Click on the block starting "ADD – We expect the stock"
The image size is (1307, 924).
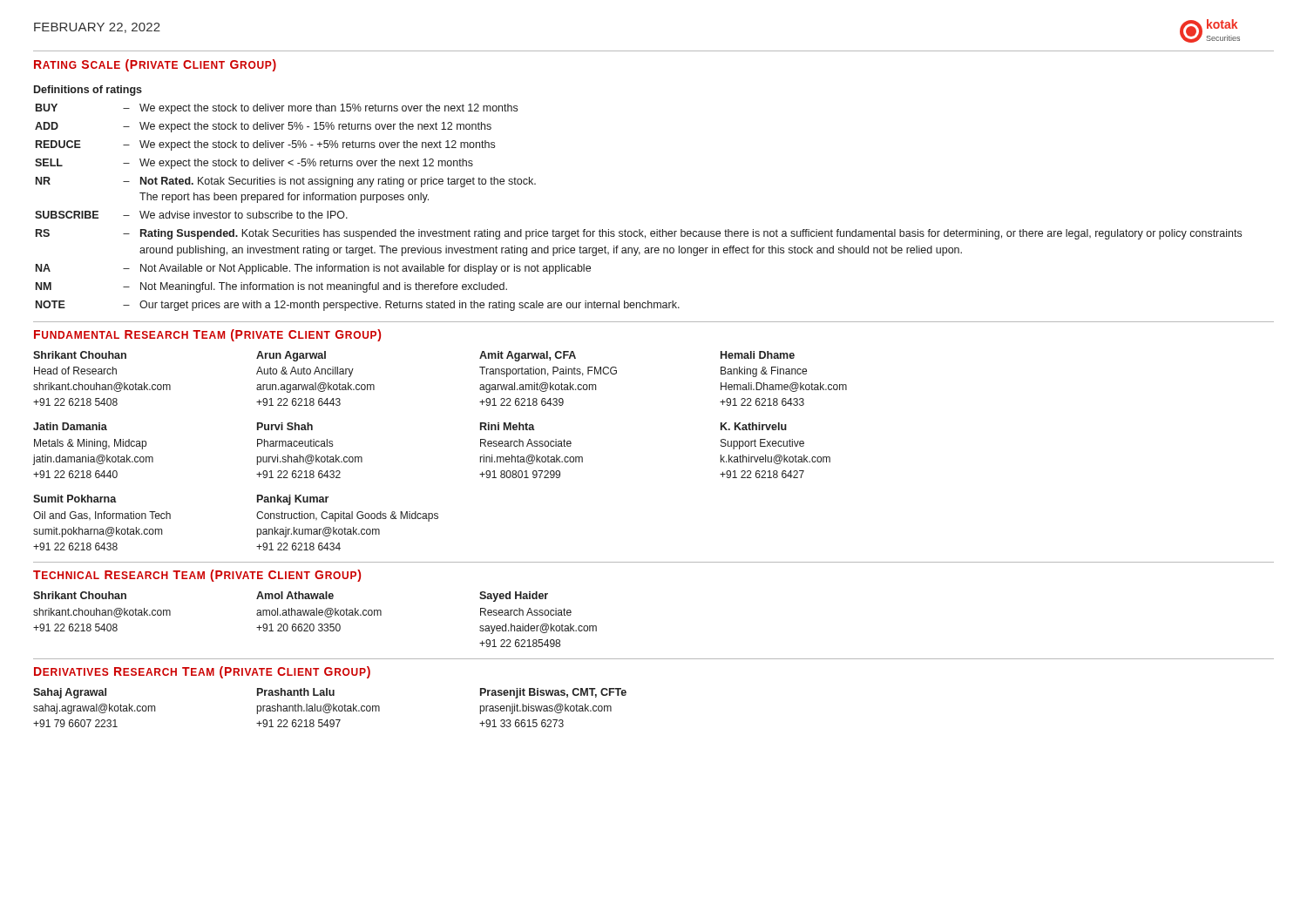263,127
